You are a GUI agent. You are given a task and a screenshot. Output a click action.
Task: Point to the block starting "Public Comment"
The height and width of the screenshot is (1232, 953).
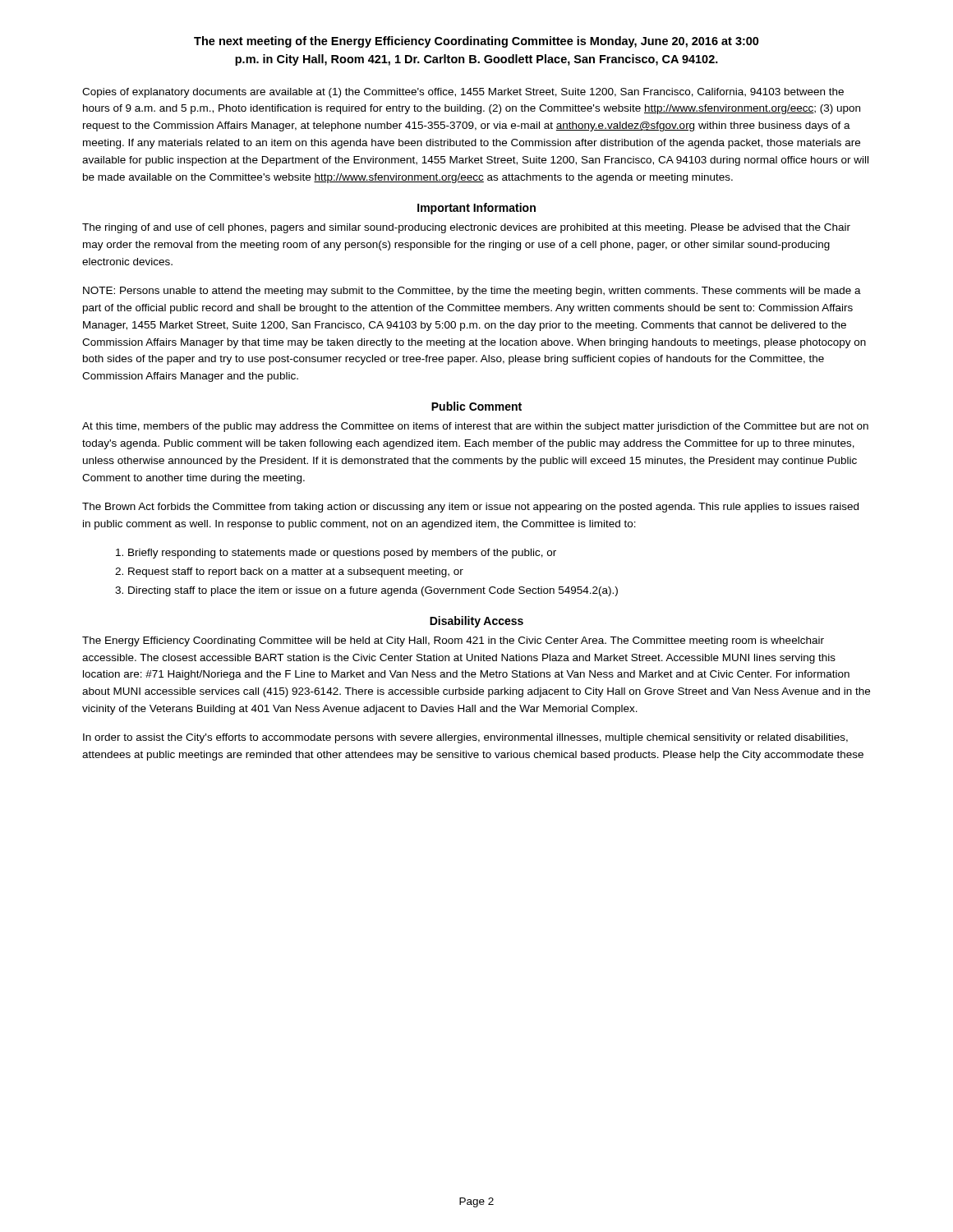pos(476,407)
